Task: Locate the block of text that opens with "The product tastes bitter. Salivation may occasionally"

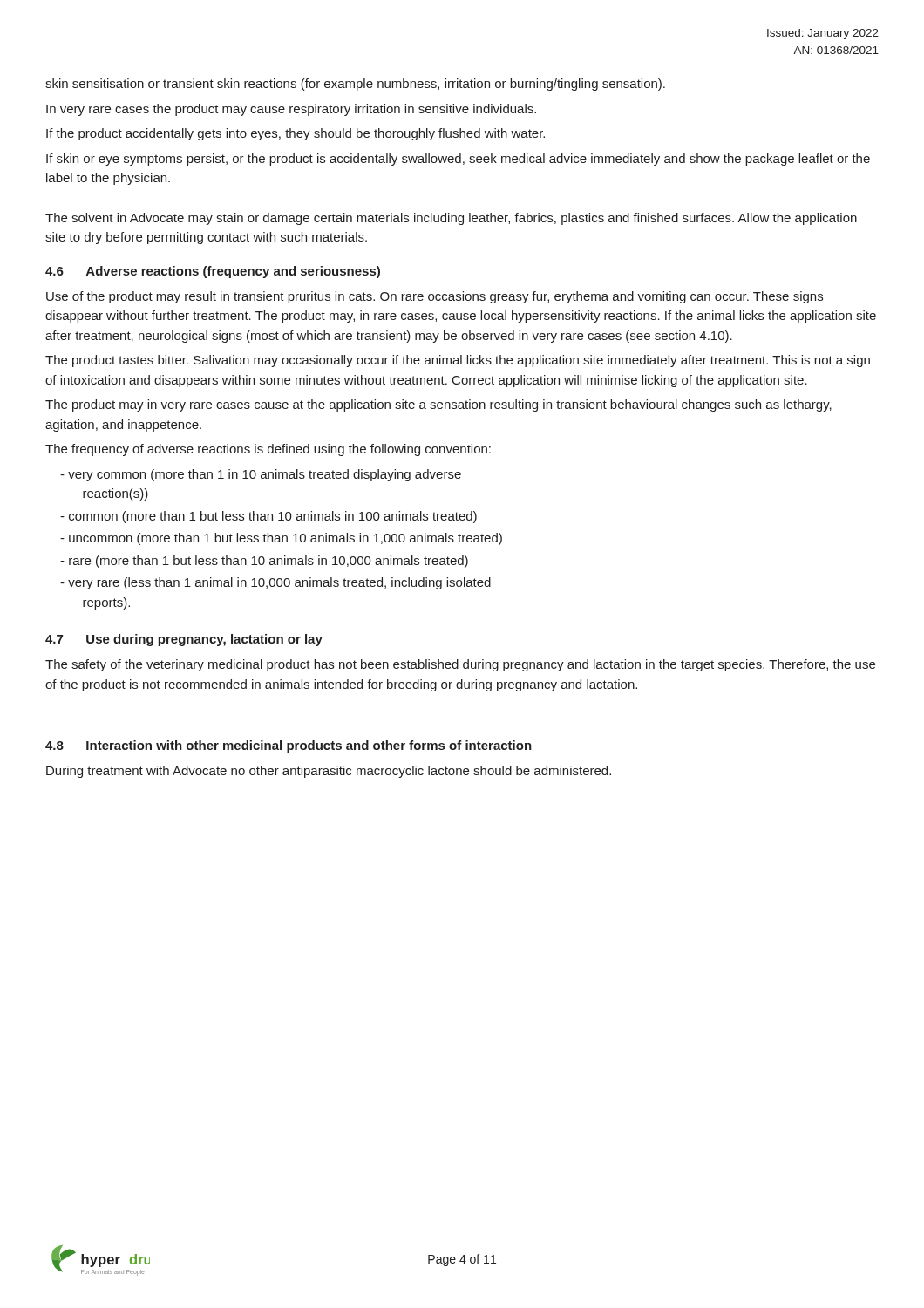Action: 462,370
